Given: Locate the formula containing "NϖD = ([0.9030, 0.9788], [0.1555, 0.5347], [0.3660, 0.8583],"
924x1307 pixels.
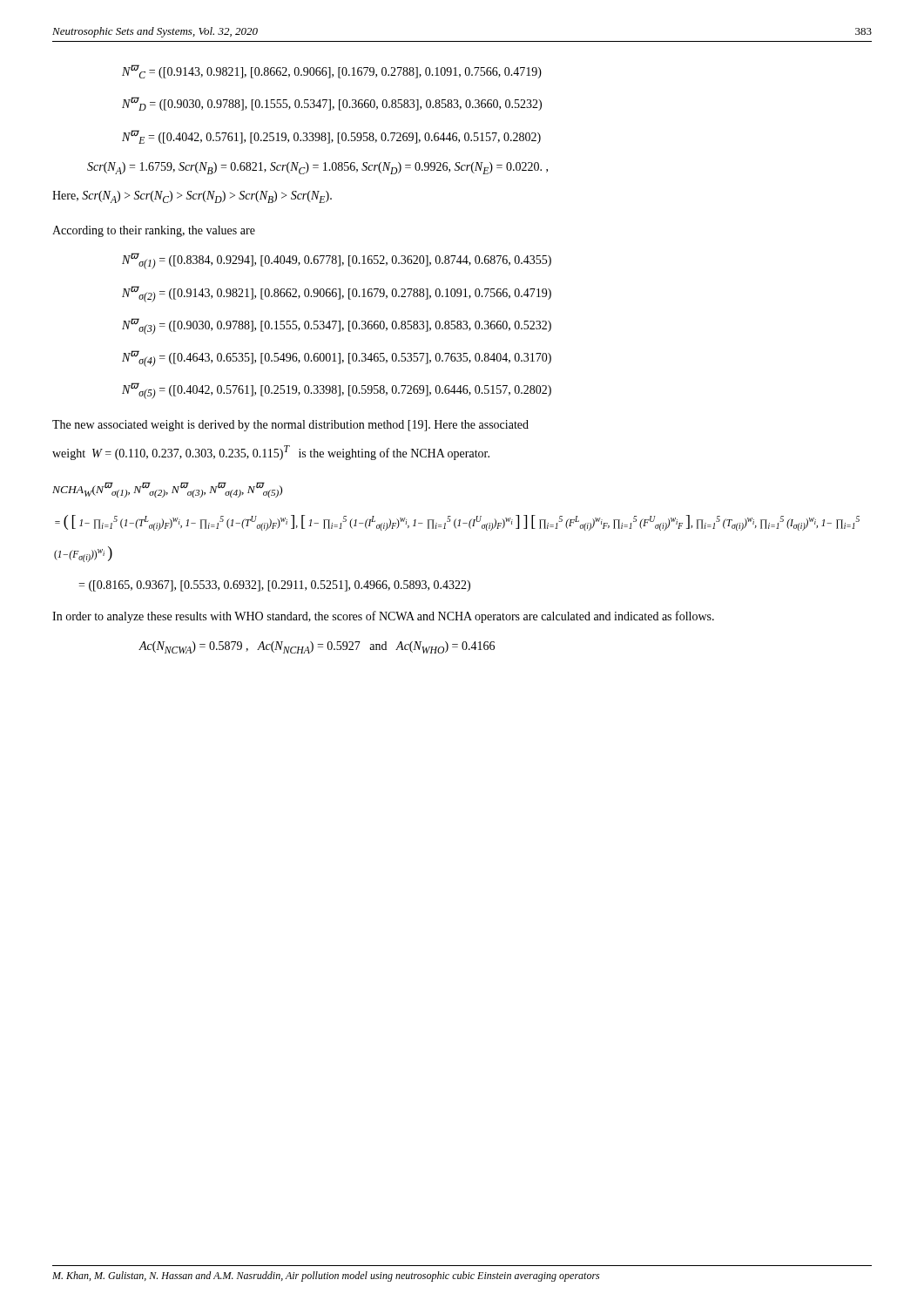Looking at the screenshot, I should (x=332, y=104).
